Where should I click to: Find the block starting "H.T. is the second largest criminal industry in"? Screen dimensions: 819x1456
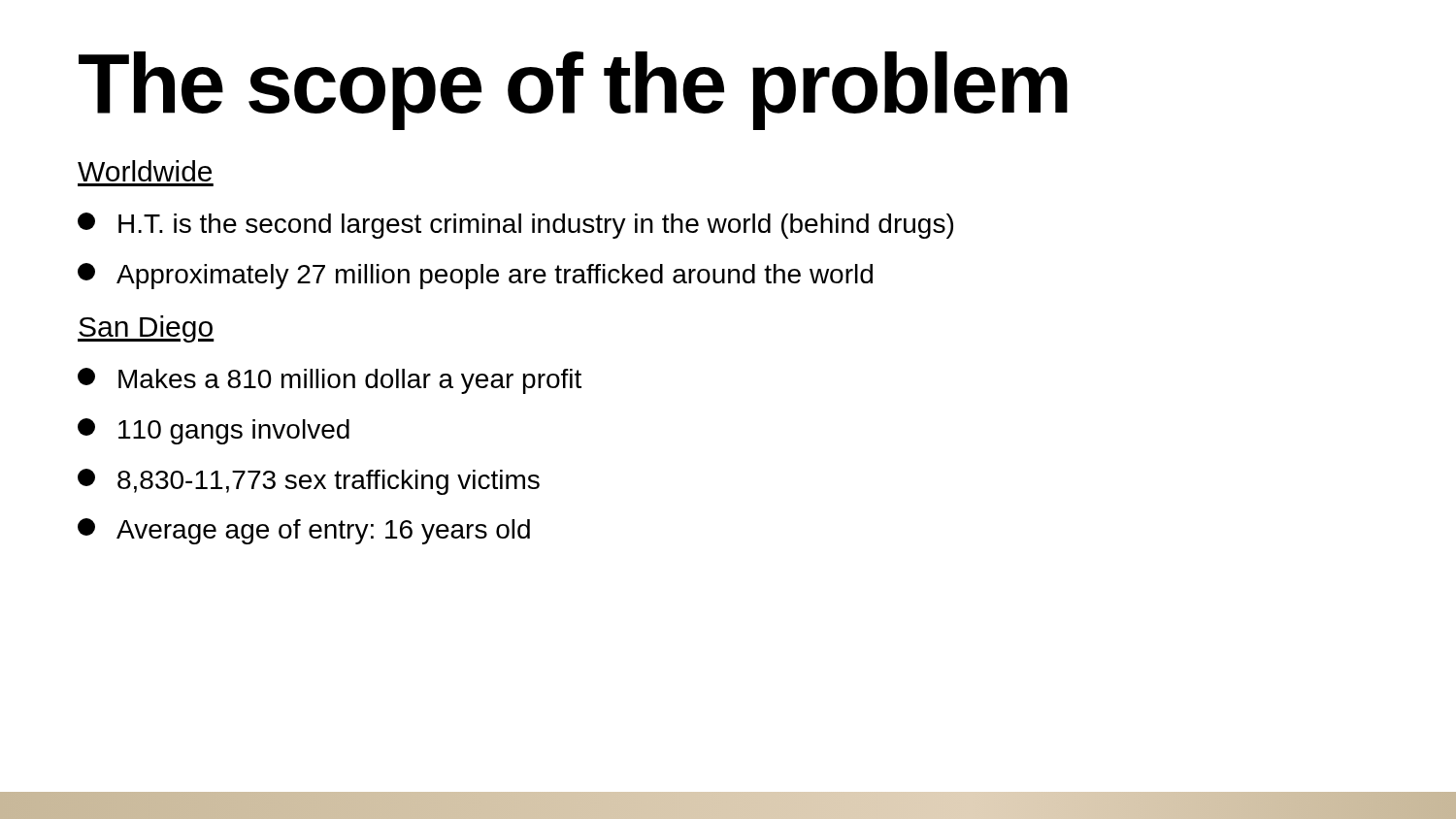[728, 224]
